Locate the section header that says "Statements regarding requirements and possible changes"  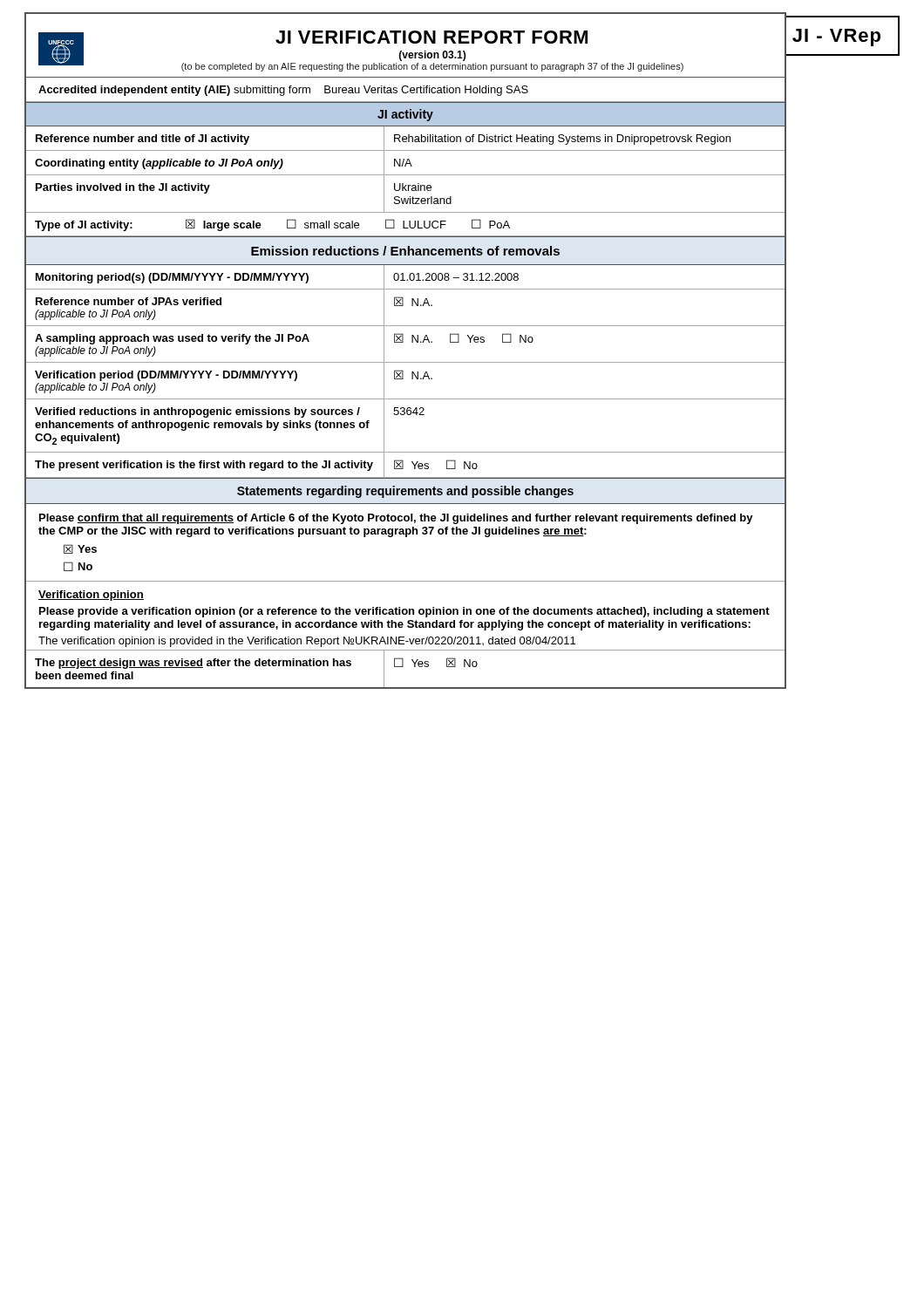pyautogui.click(x=405, y=491)
